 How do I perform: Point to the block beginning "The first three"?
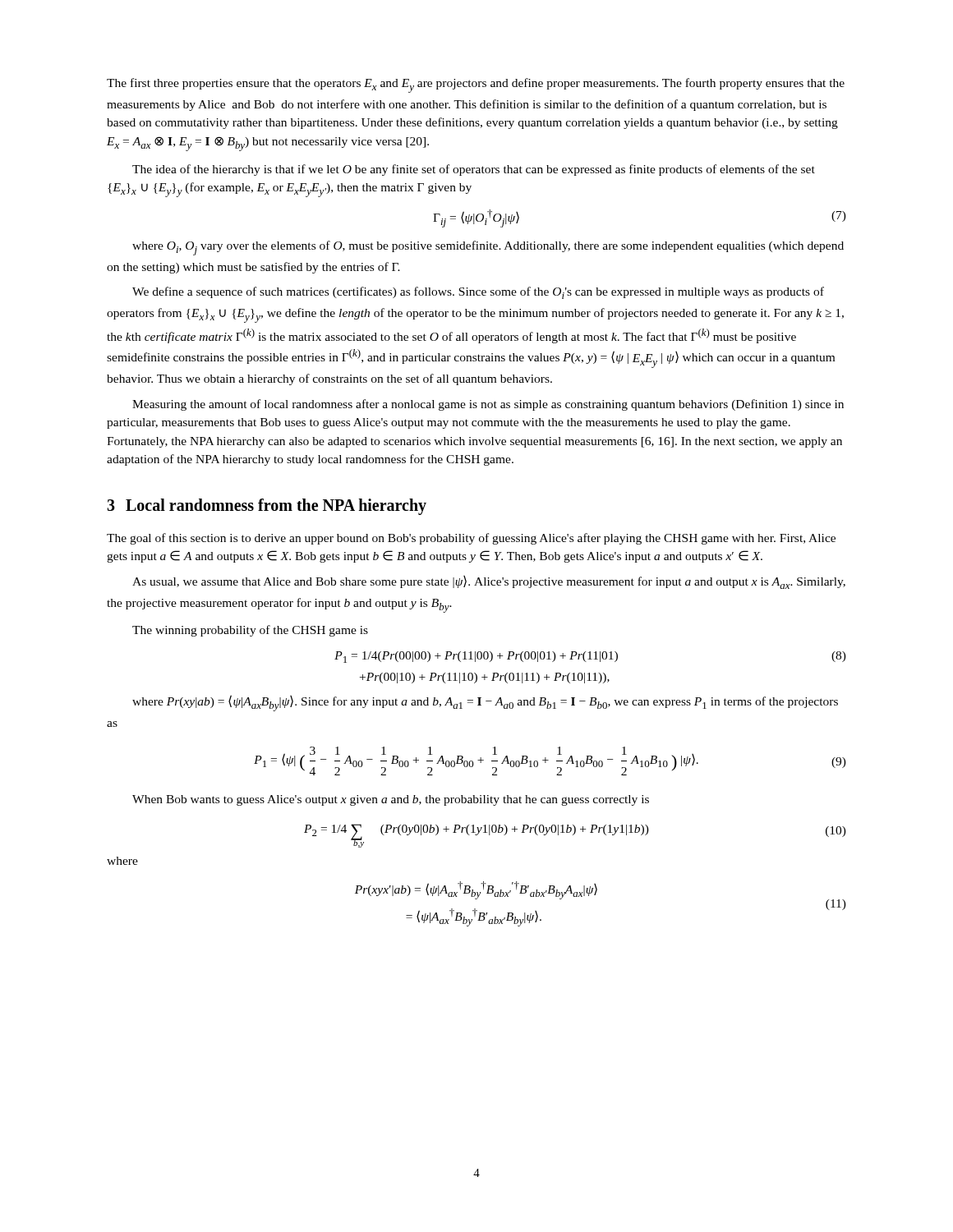(x=476, y=113)
